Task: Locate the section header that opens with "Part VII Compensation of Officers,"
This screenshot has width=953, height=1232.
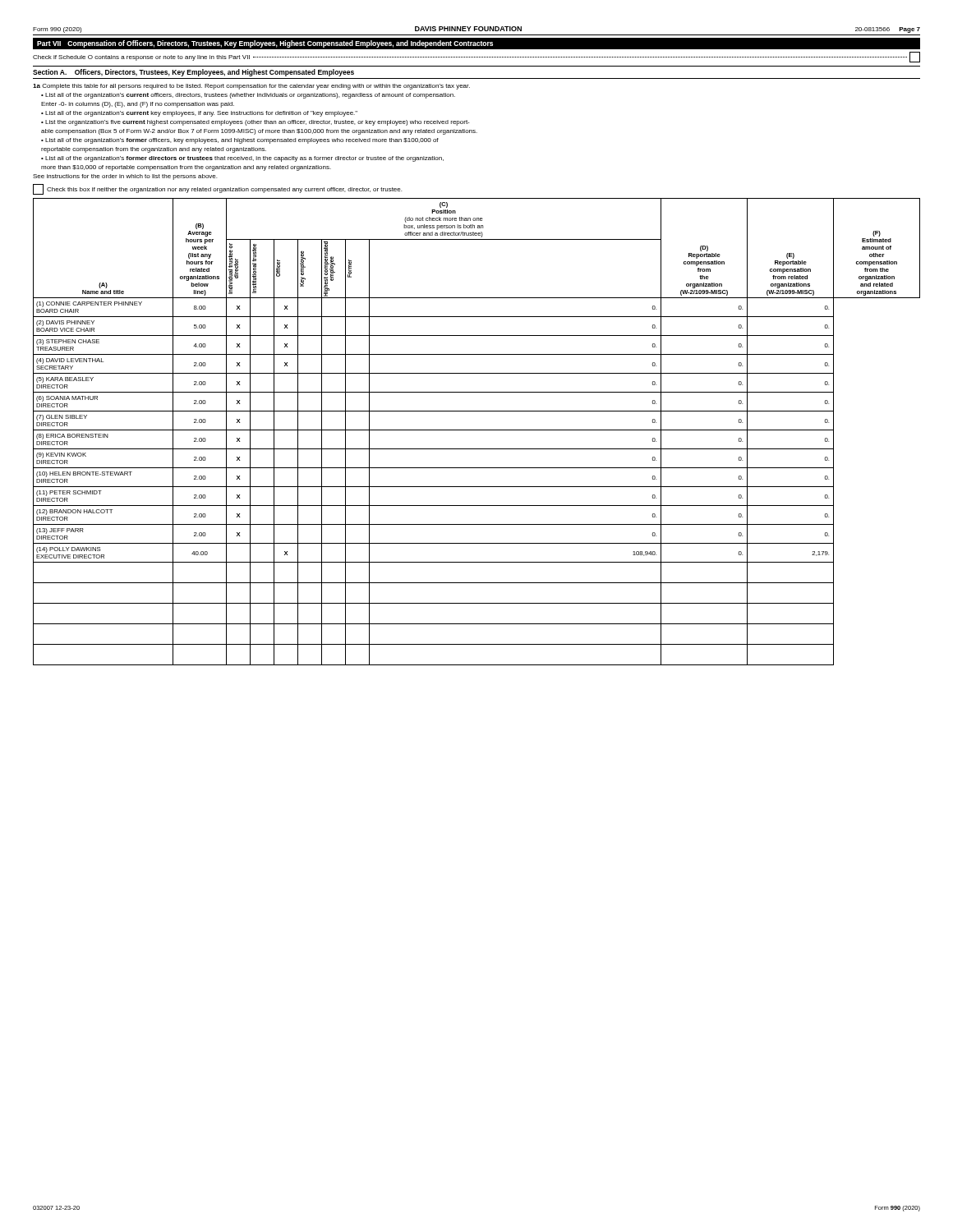Action: pyautogui.click(x=265, y=44)
